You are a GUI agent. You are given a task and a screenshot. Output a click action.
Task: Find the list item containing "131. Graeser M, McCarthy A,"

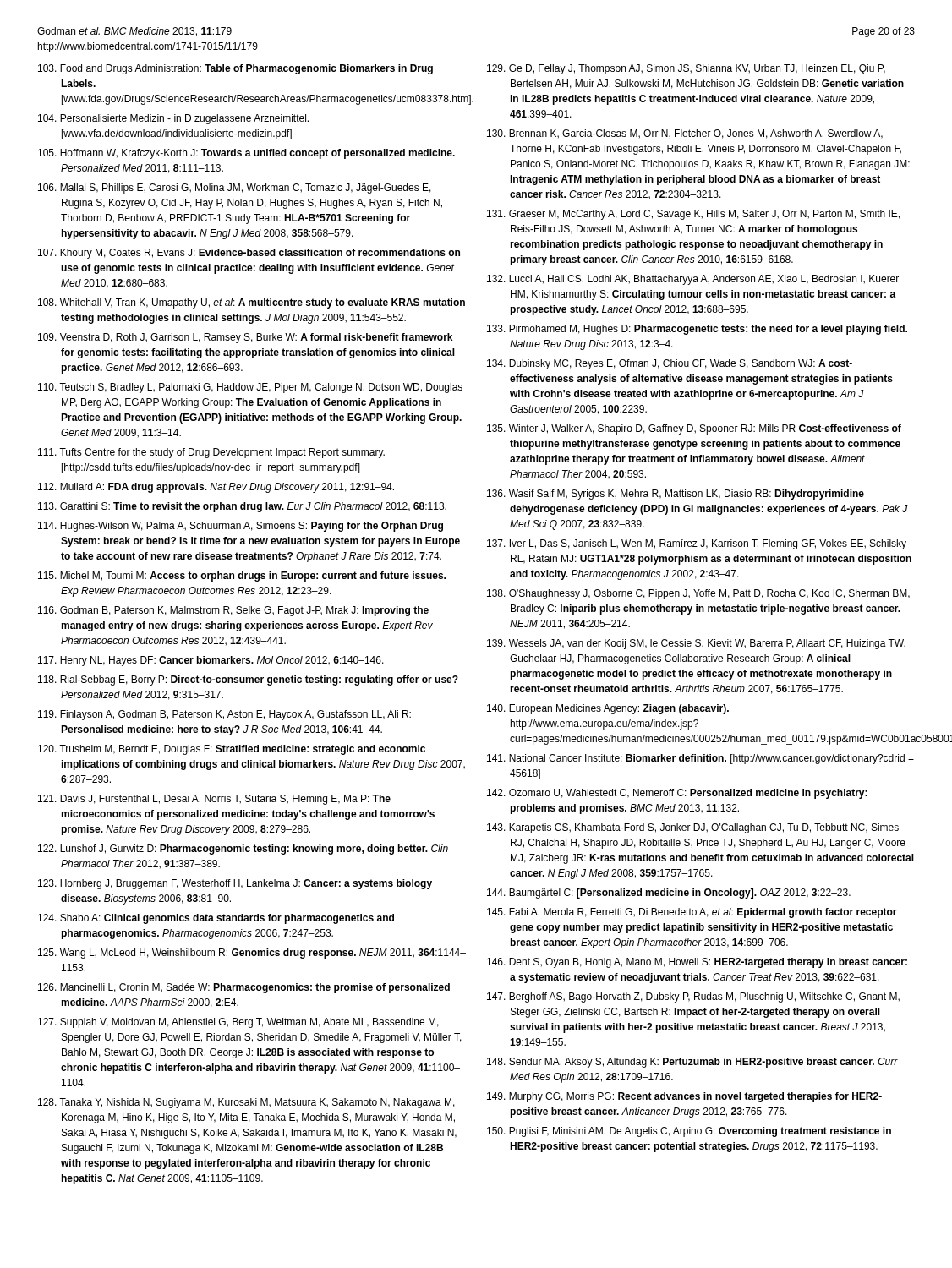[693, 237]
